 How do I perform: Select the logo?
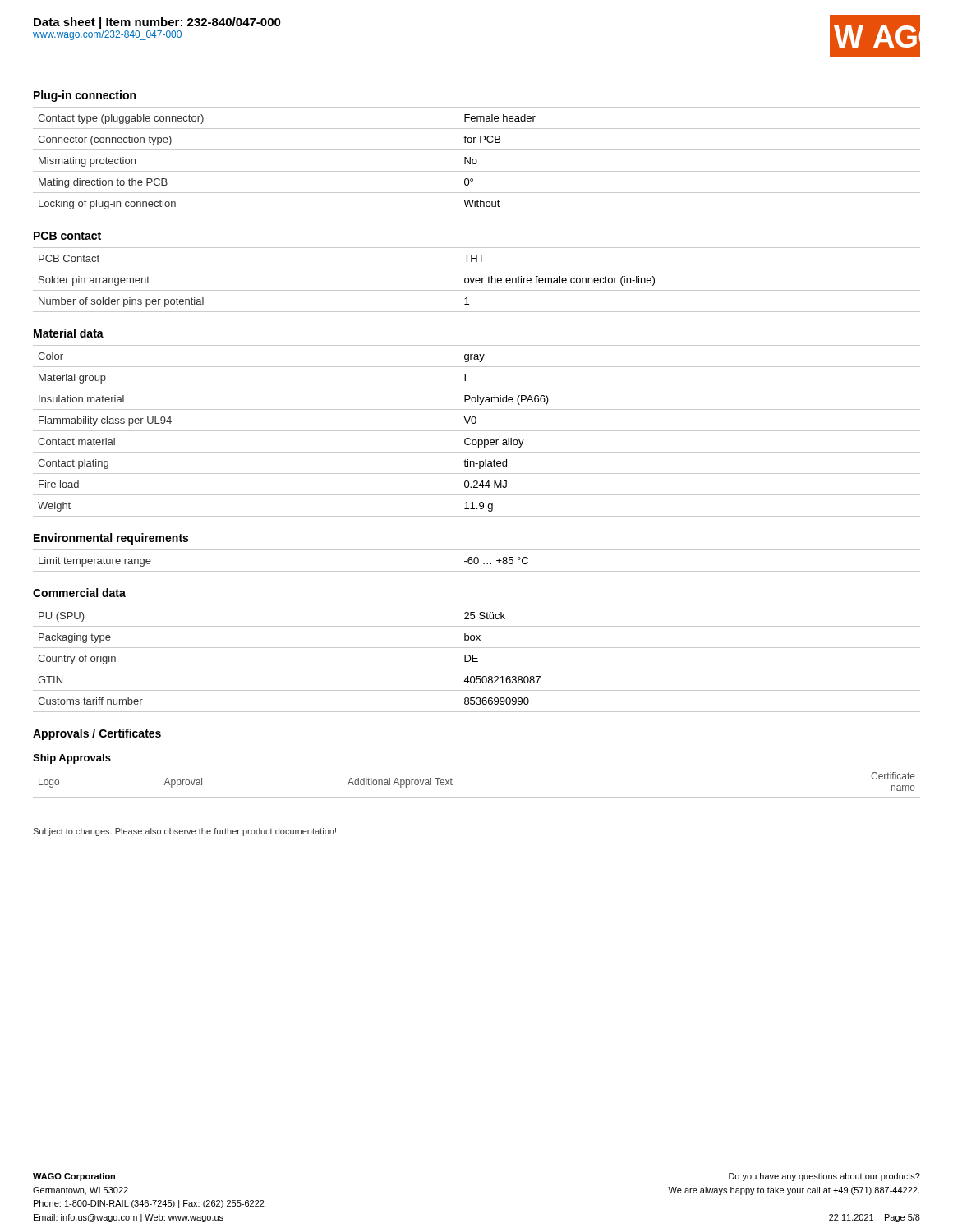[x=875, y=37]
